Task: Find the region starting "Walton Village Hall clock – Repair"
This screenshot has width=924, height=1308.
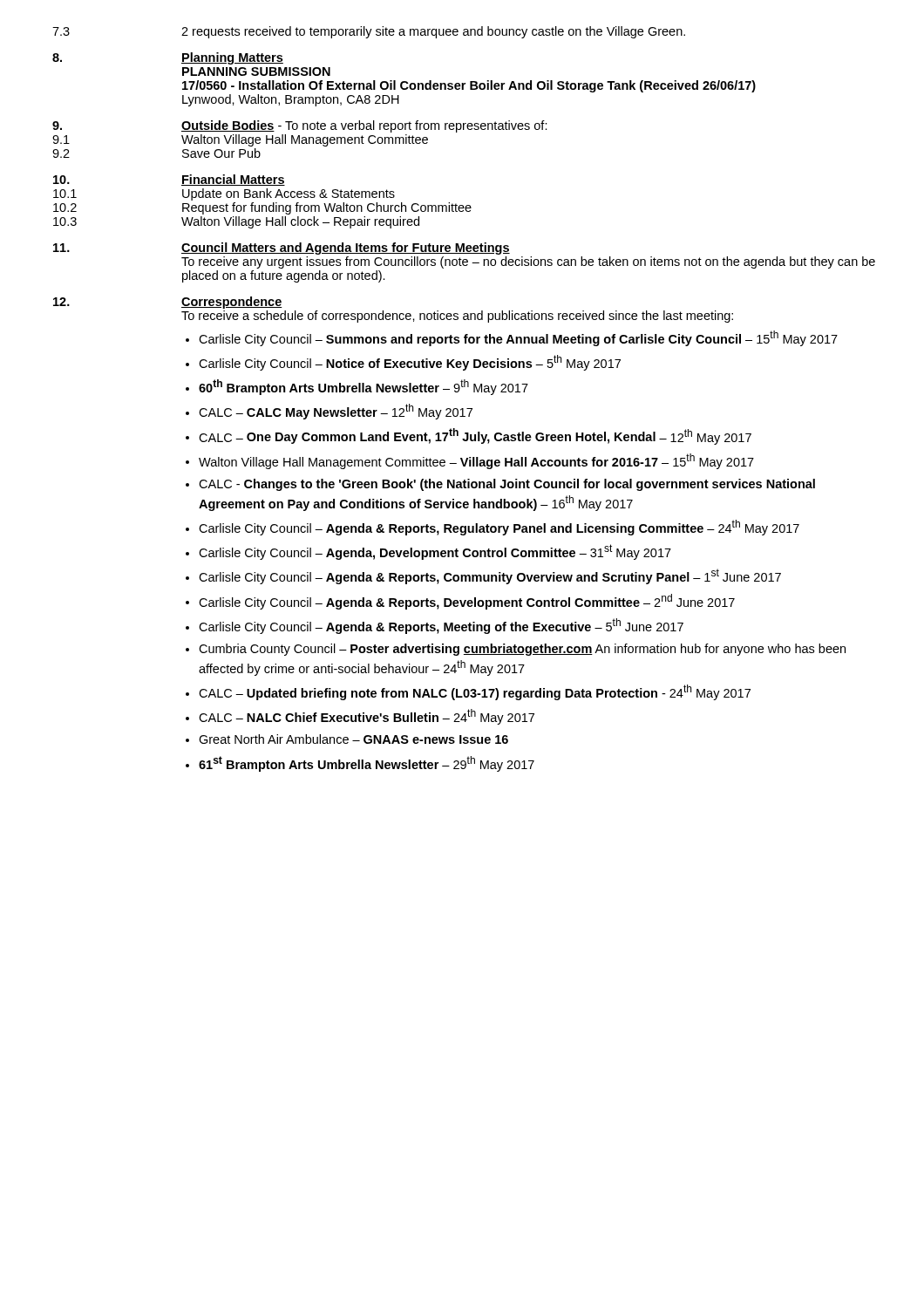Action: [301, 222]
